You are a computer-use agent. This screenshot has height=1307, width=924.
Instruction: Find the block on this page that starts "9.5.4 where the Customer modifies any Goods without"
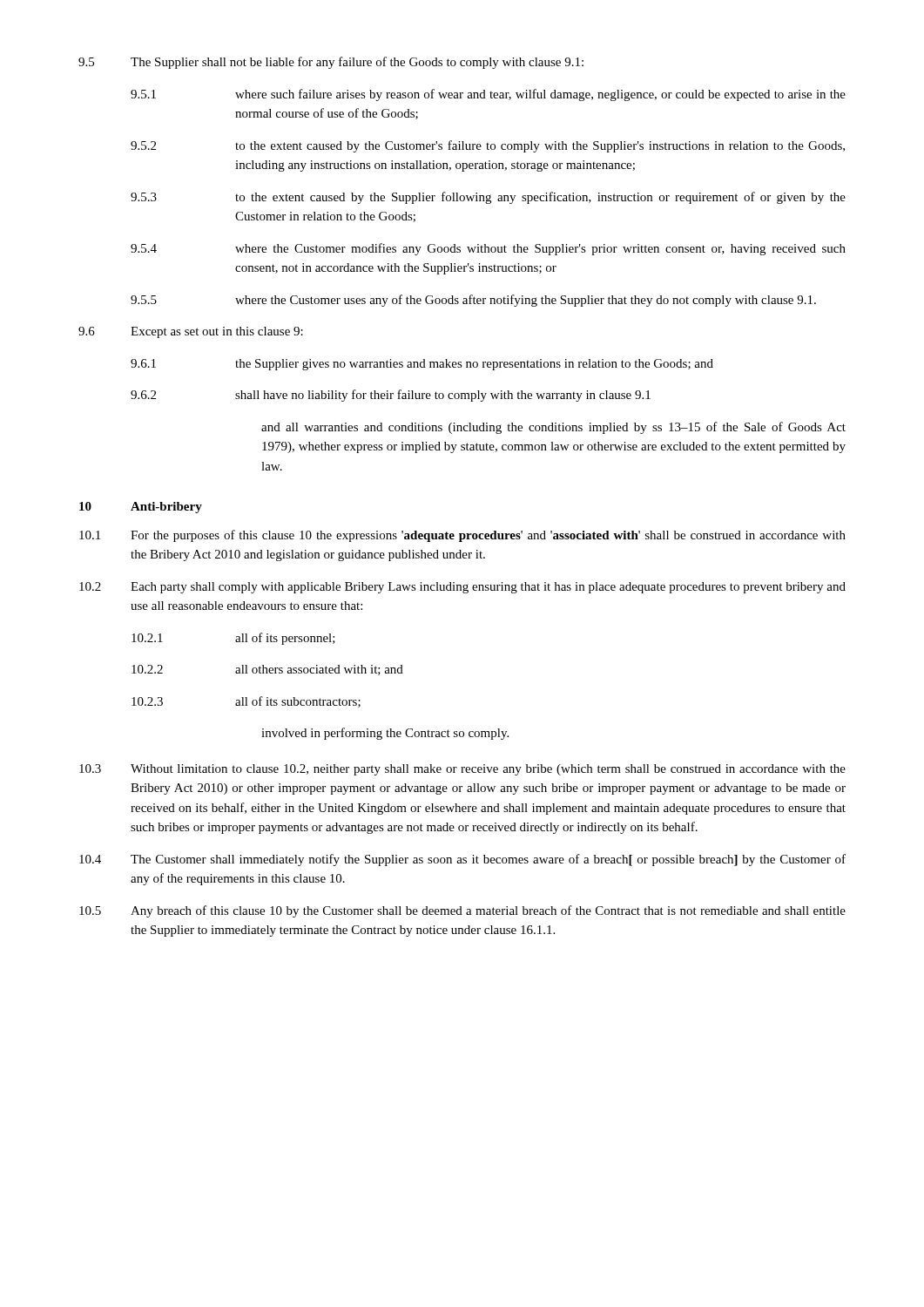pyautogui.click(x=488, y=258)
